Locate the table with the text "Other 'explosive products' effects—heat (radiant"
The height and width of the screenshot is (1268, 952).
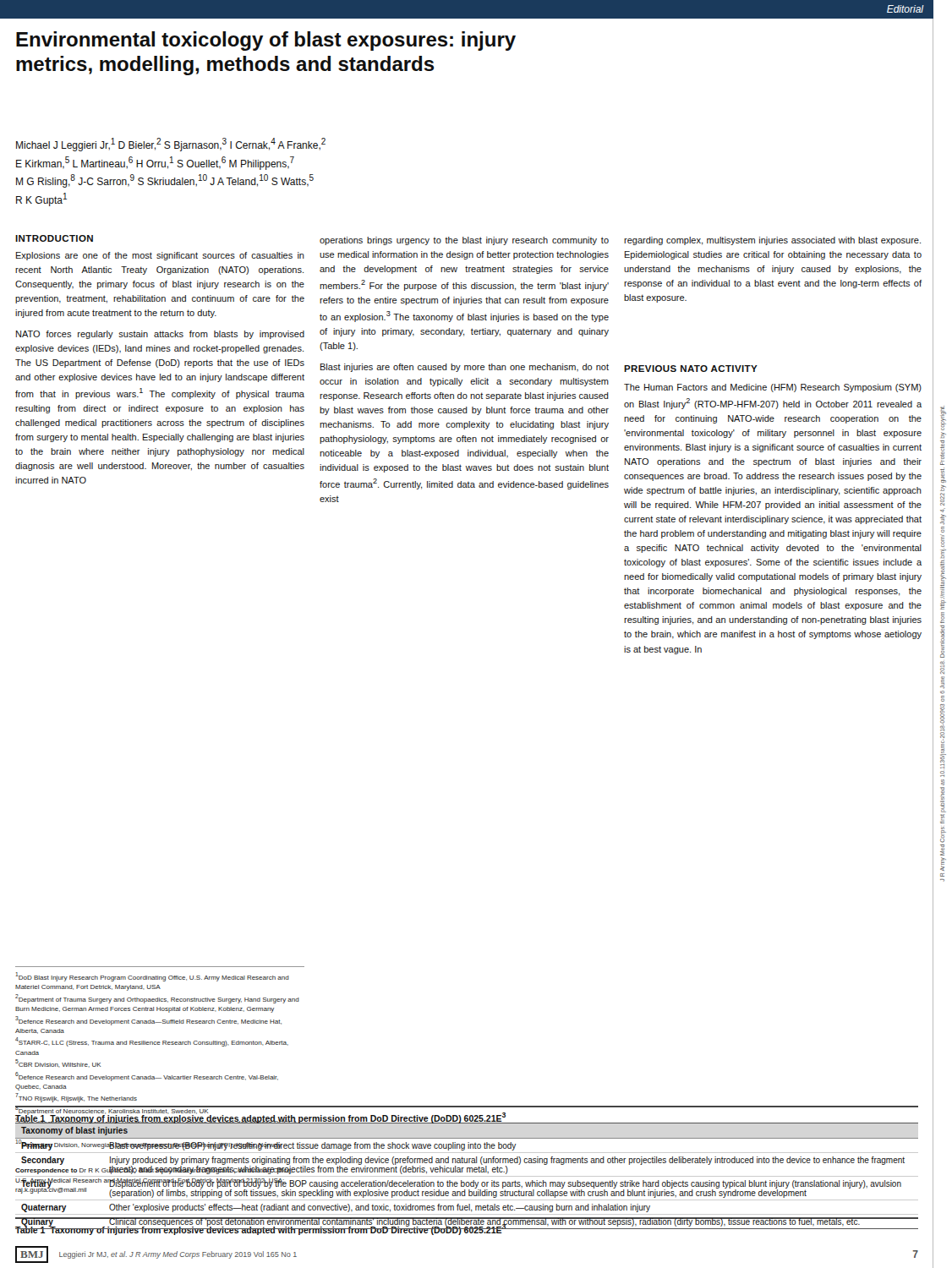[x=467, y=1167]
